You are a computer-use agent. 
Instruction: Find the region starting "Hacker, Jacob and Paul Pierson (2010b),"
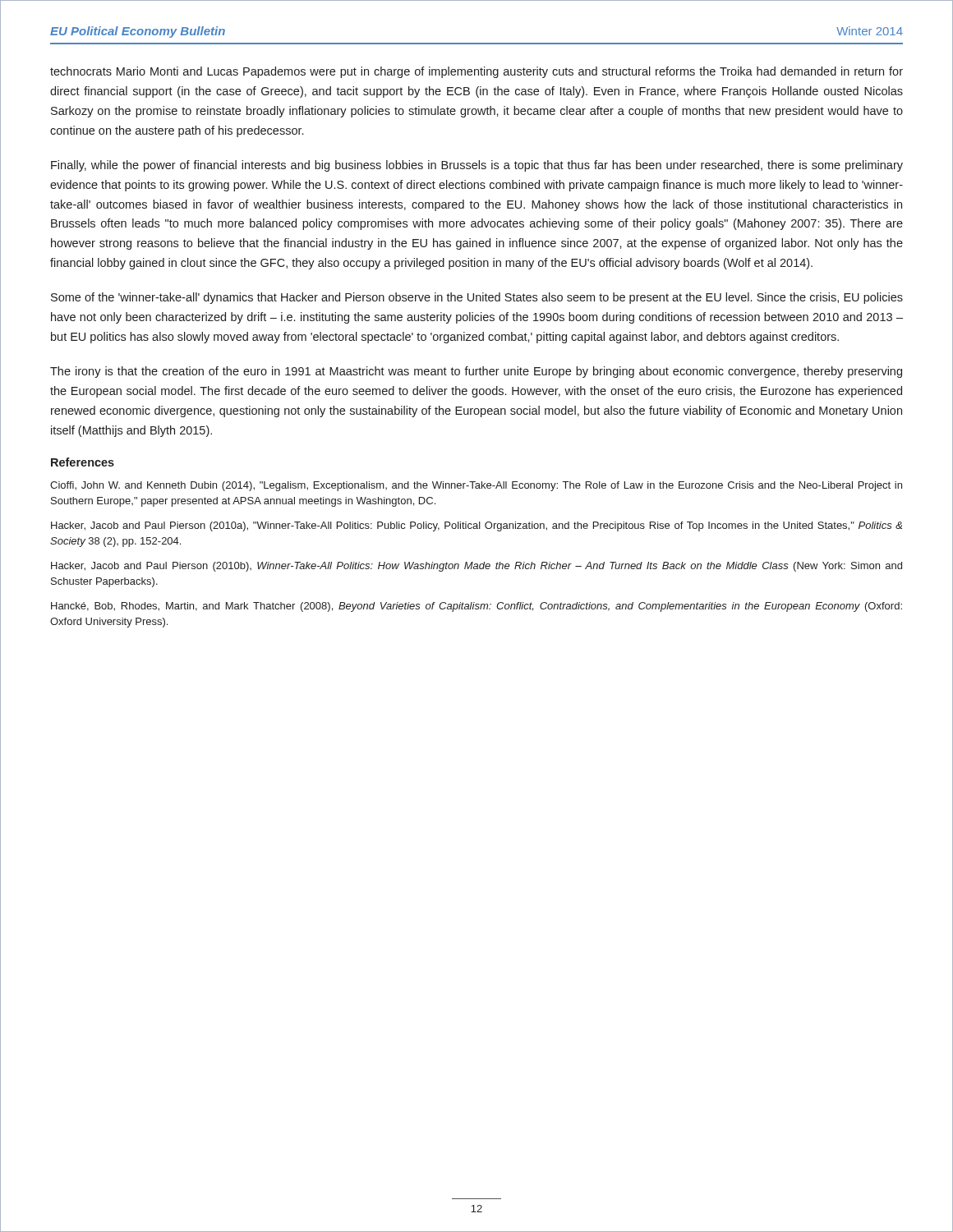476,573
